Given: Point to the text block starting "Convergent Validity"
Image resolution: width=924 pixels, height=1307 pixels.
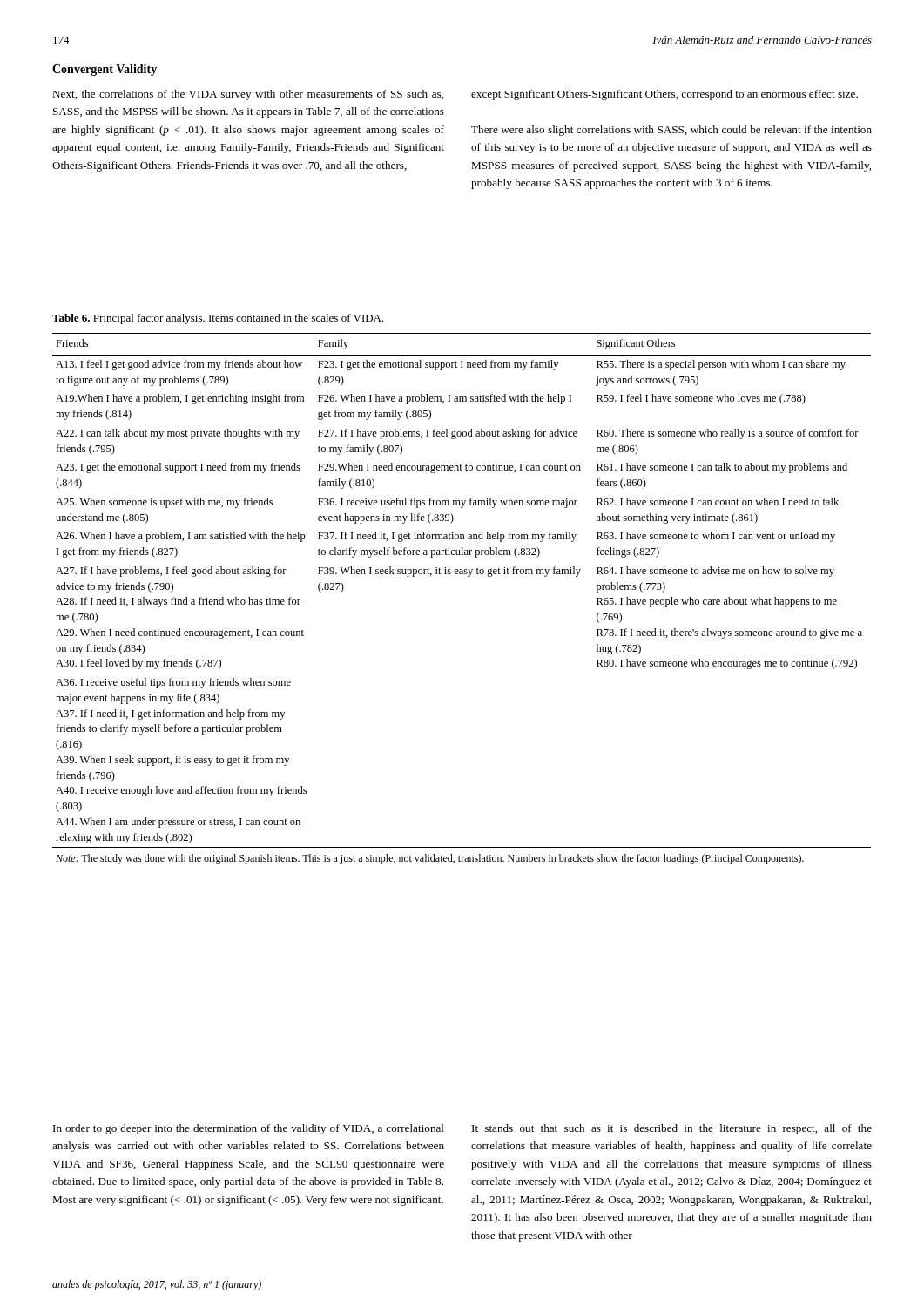Looking at the screenshot, I should [x=105, y=69].
